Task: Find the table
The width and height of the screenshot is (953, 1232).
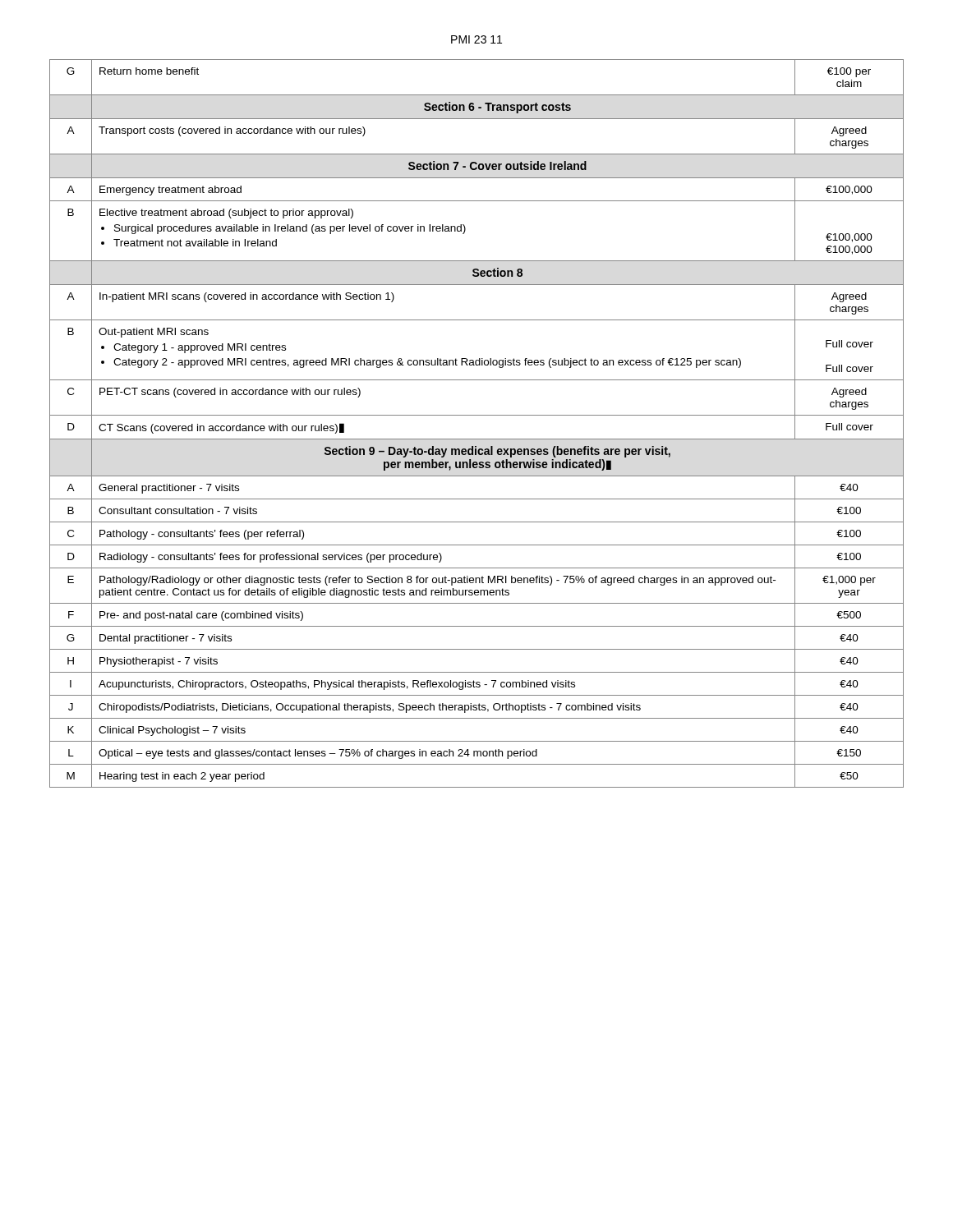Action: pyautogui.click(x=476, y=423)
